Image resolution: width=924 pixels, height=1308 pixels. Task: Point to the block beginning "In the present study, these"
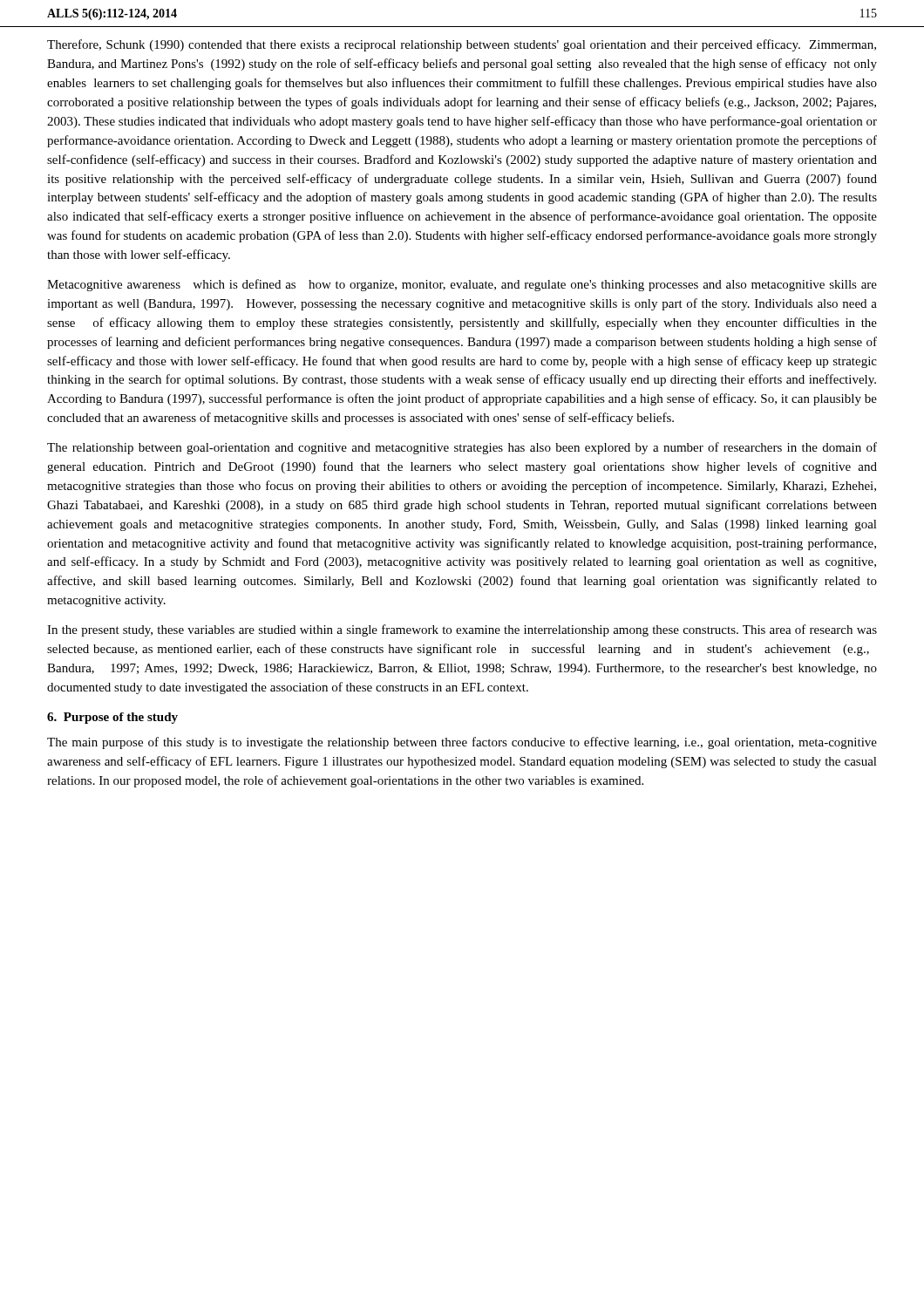click(x=462, y=658)
